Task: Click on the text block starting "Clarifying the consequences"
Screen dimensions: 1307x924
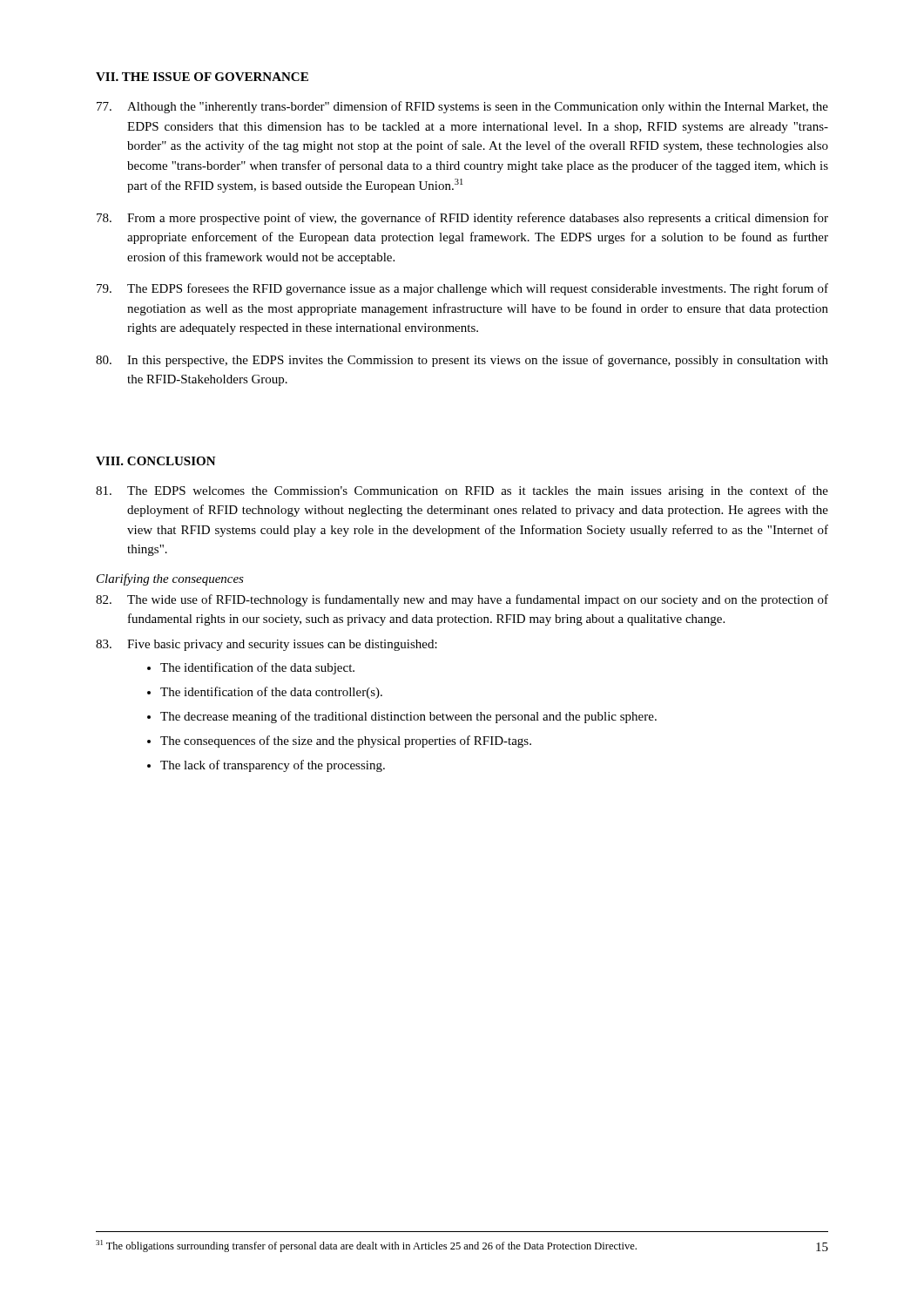Action: [170, 578]
